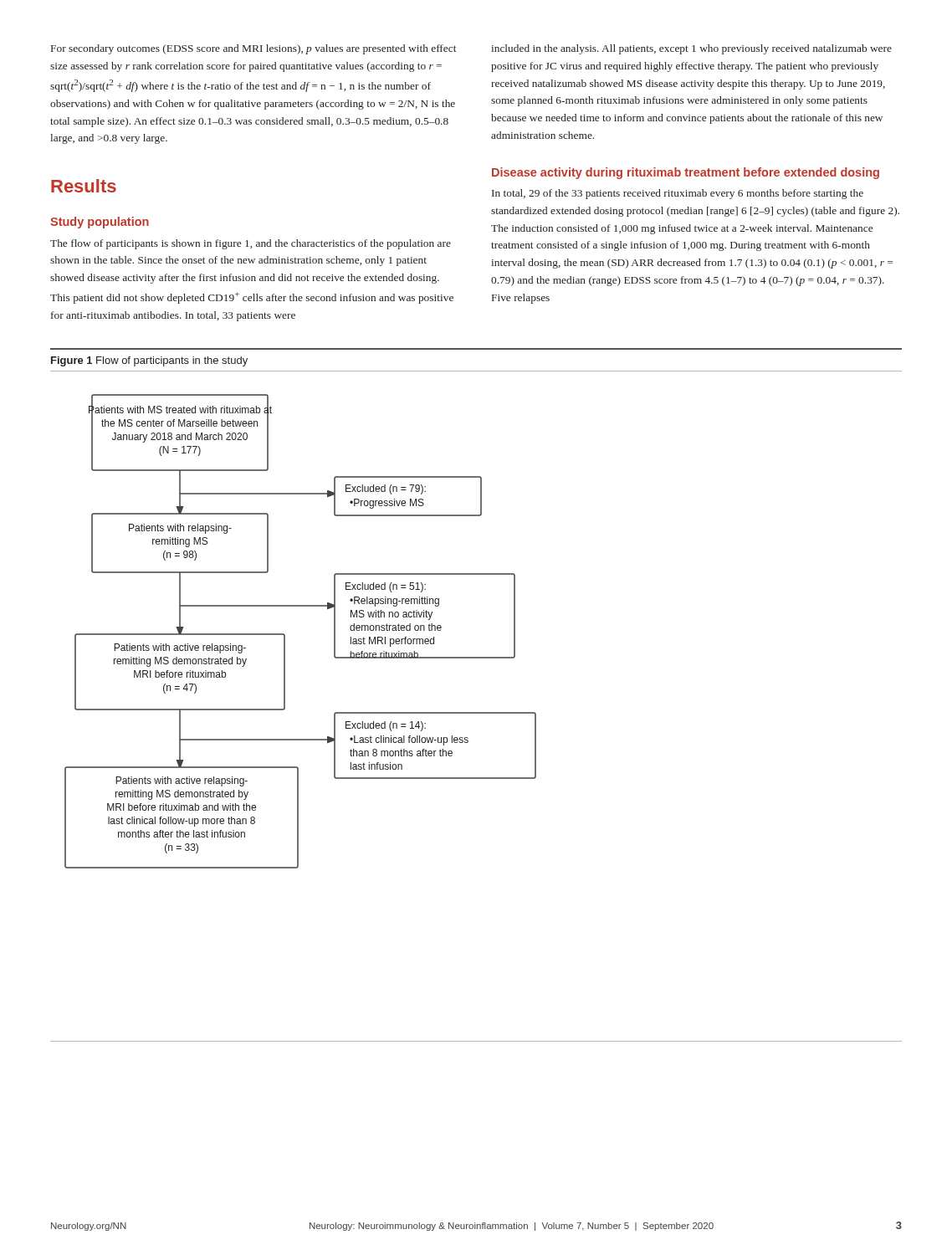Find the flowchart
This screenshot has height=1255, width=952.
click(x=476, y=706)
